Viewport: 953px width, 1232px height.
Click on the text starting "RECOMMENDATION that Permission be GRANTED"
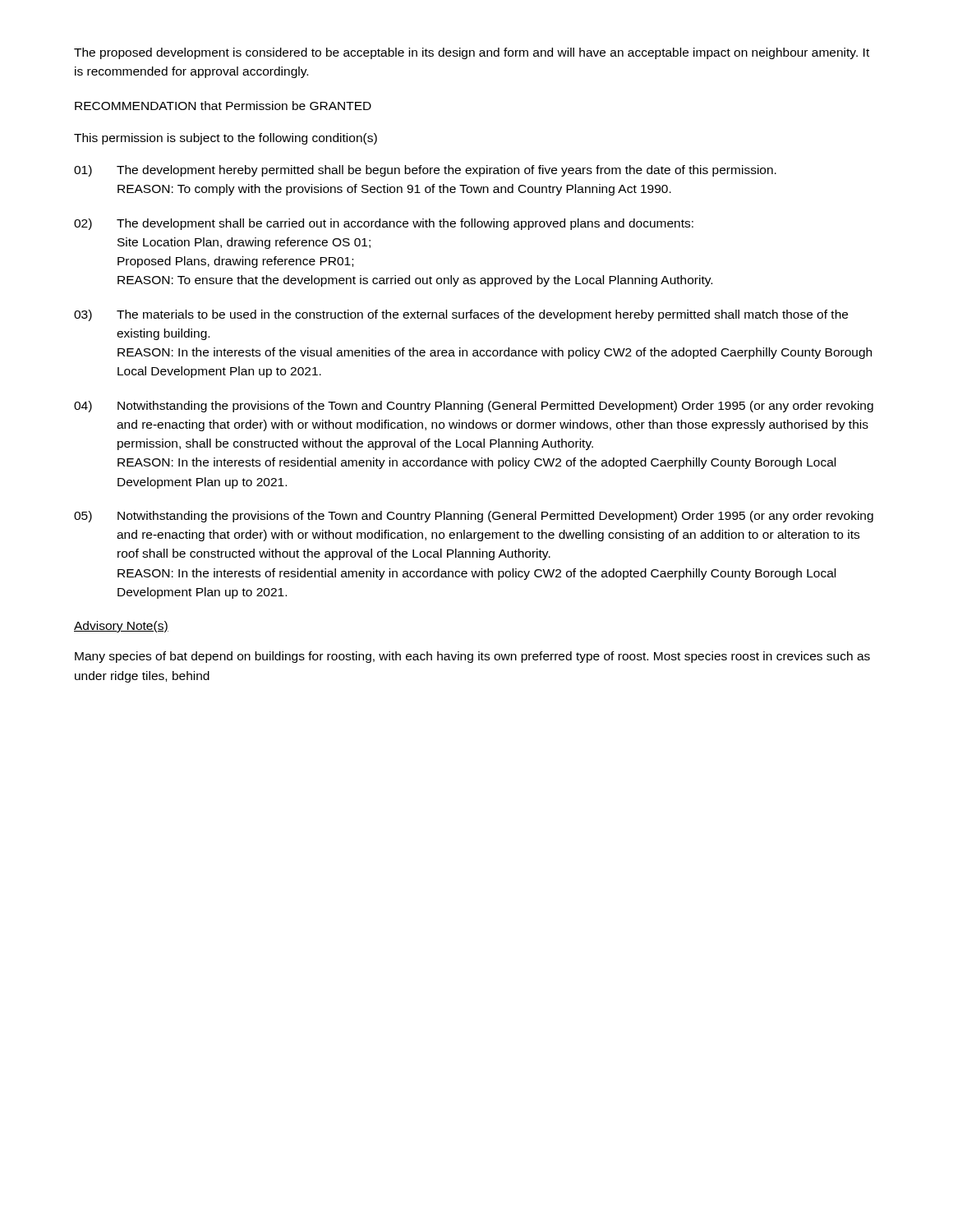(223, 105)
